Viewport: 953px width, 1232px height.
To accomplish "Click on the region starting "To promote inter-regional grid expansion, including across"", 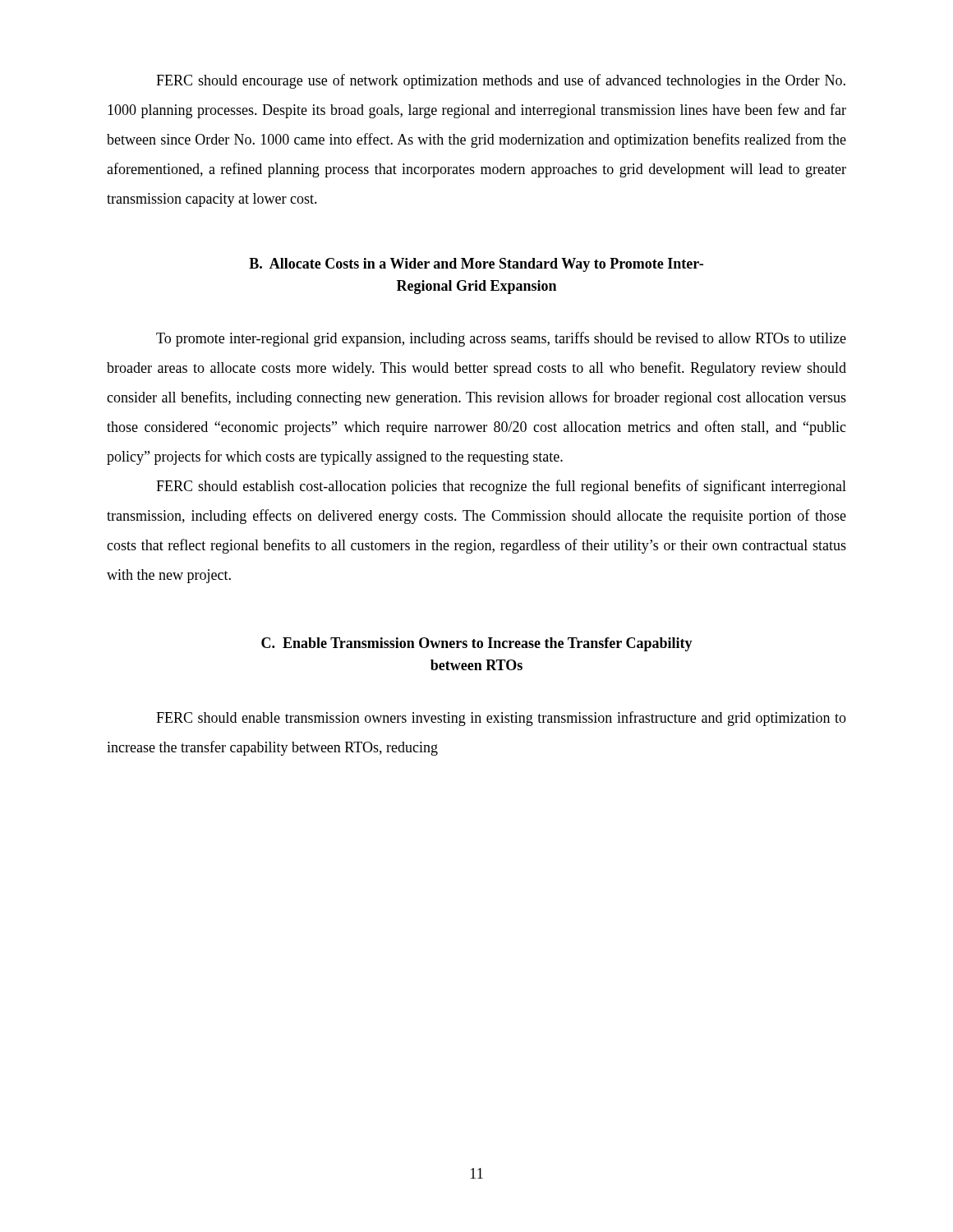I will click(x=476, y=398).
